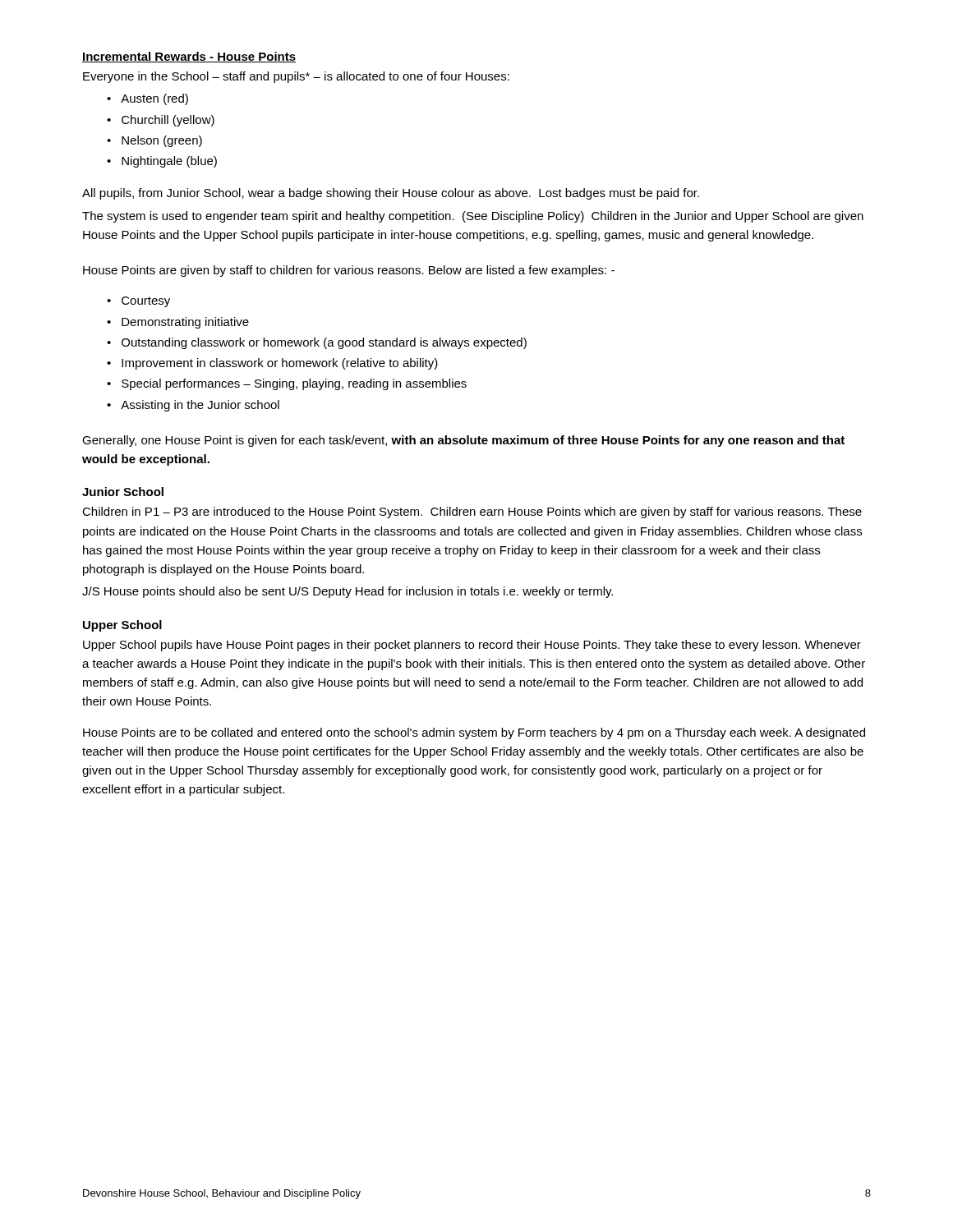Navigate to the region starting "Nightingale (blue)"

pyautogui.click(x=169, y=161)
